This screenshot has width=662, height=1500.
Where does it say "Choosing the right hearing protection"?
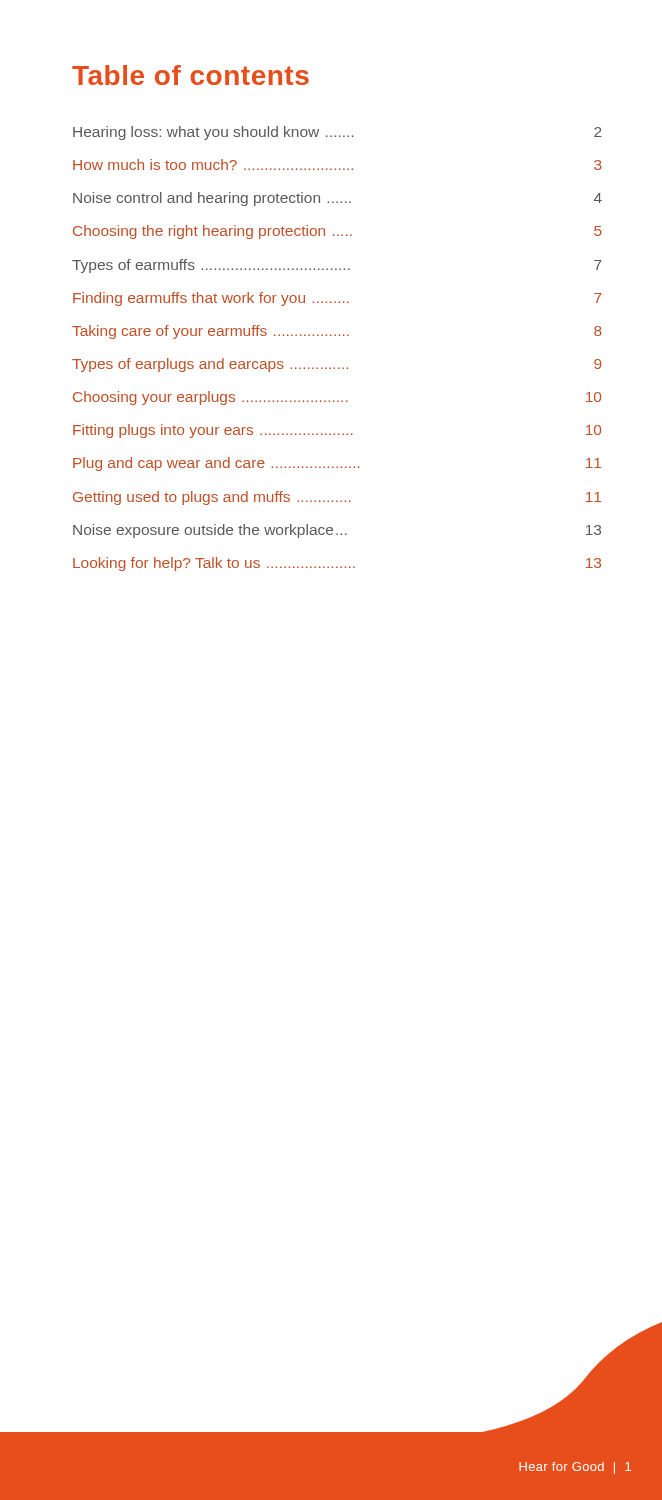point(337,231)
